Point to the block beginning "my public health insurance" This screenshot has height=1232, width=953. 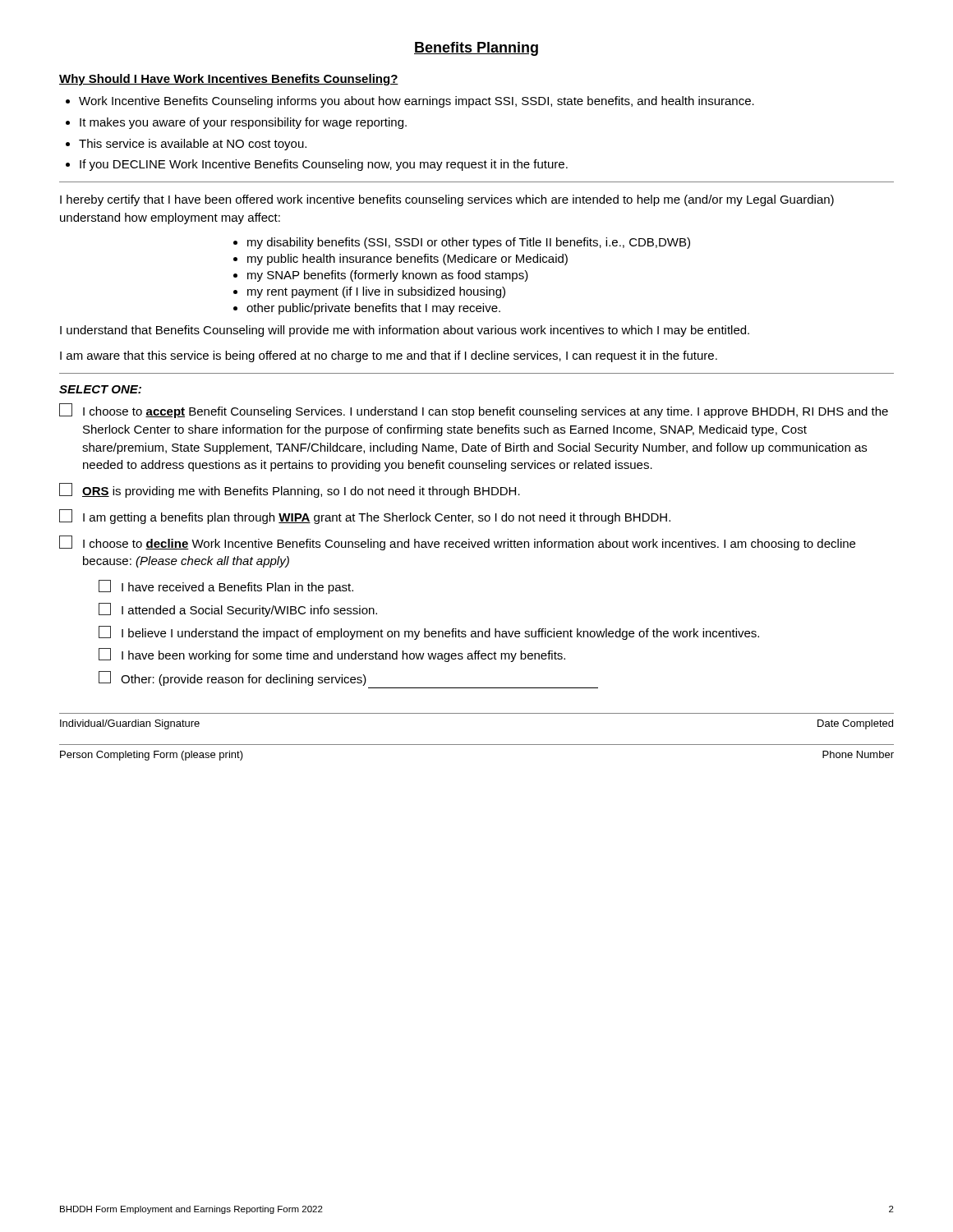click(407, 258)
